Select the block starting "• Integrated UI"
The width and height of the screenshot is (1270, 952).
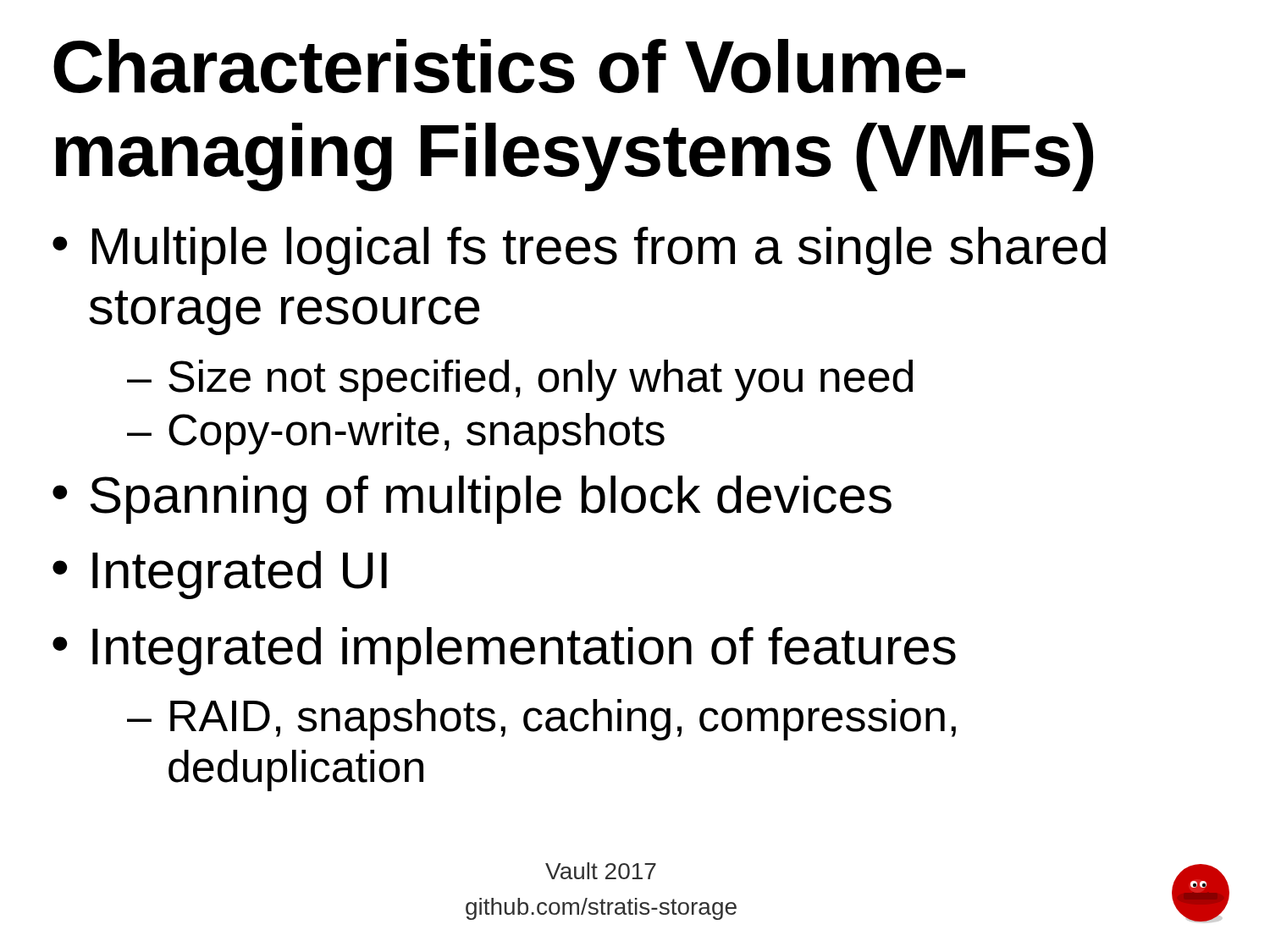[221, 570]
